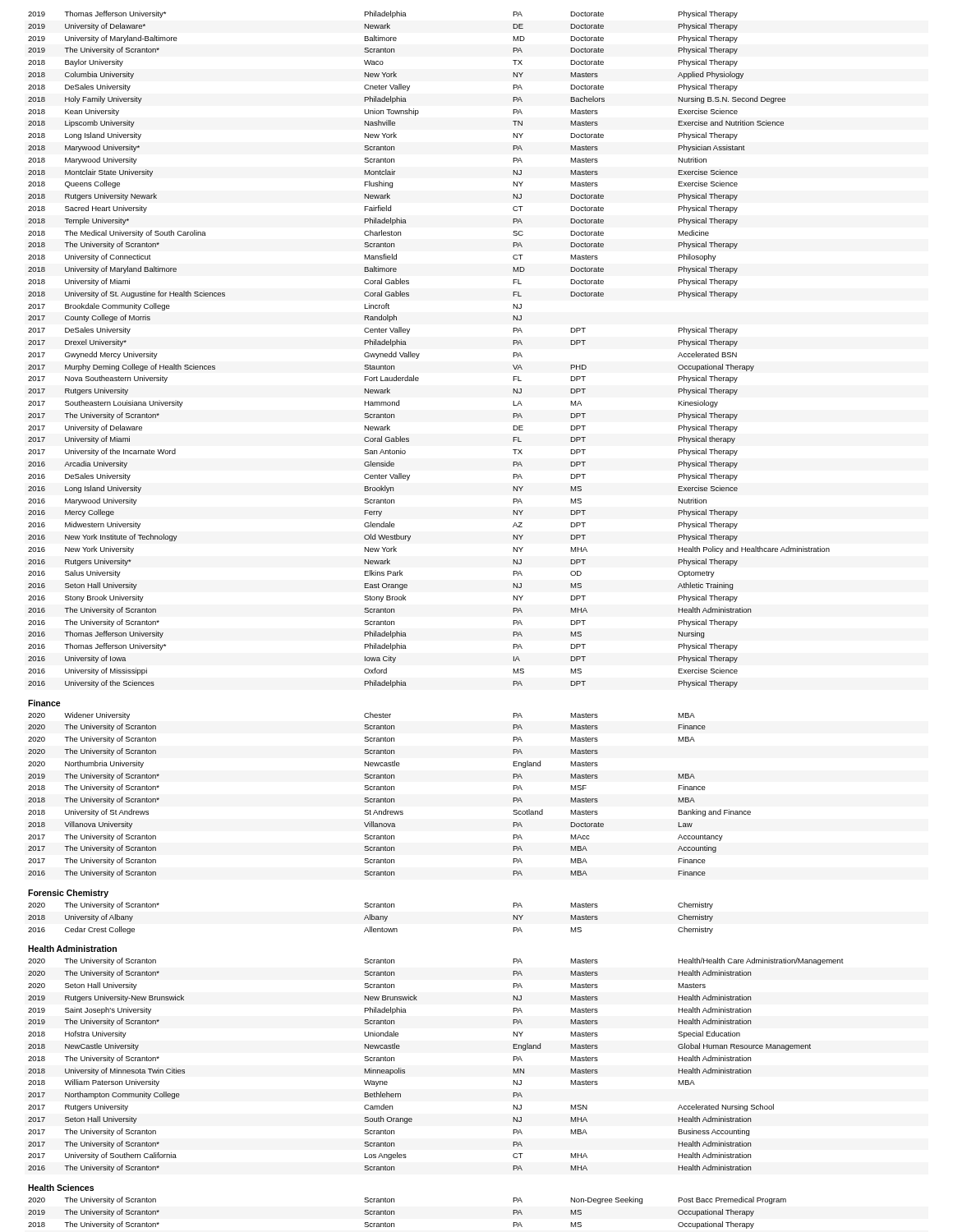
Task: Where does it say "Health Administration"?
Action: click(x=73, y=949)
